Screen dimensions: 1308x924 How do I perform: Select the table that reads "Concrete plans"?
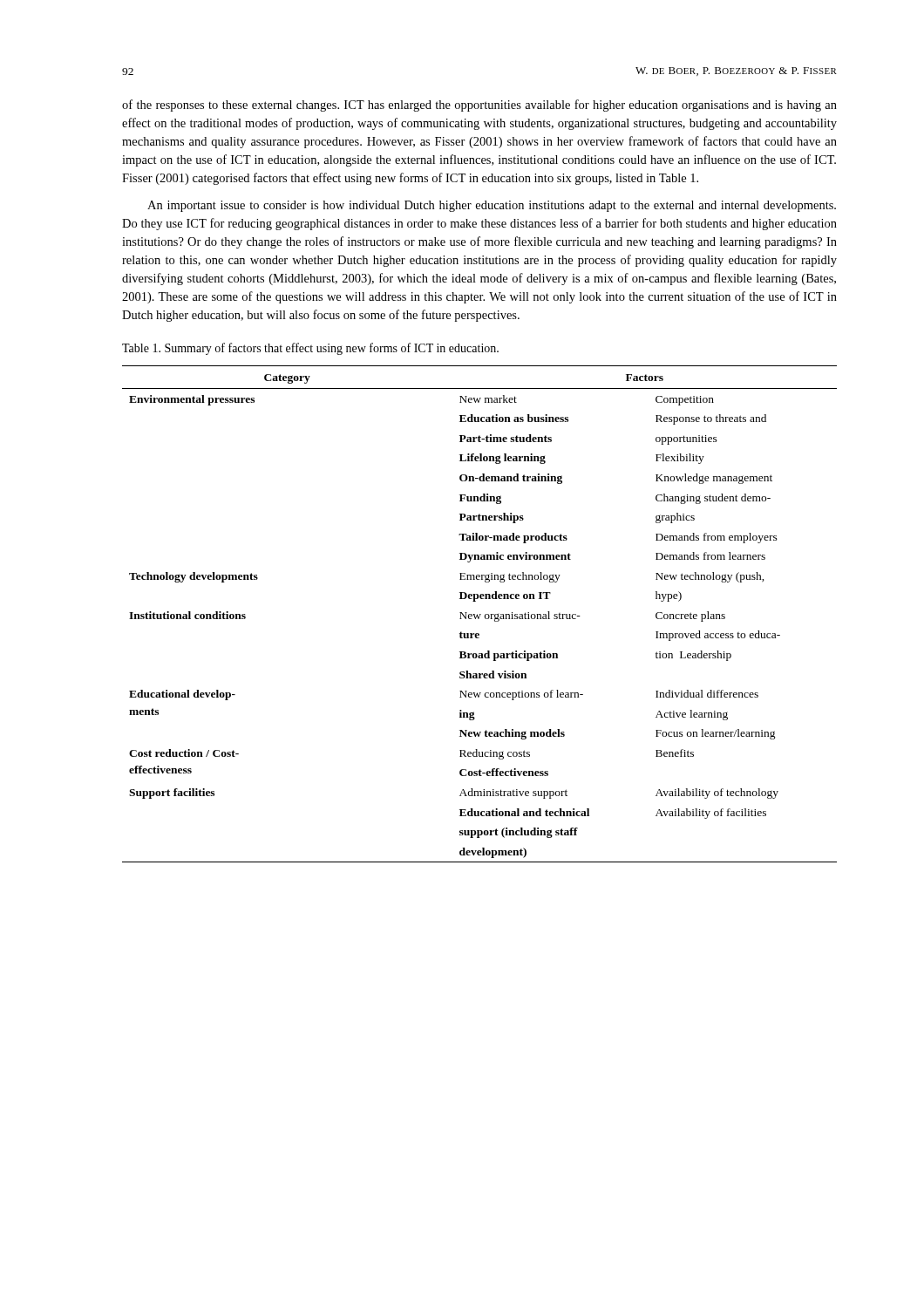(x=479, y=614)
